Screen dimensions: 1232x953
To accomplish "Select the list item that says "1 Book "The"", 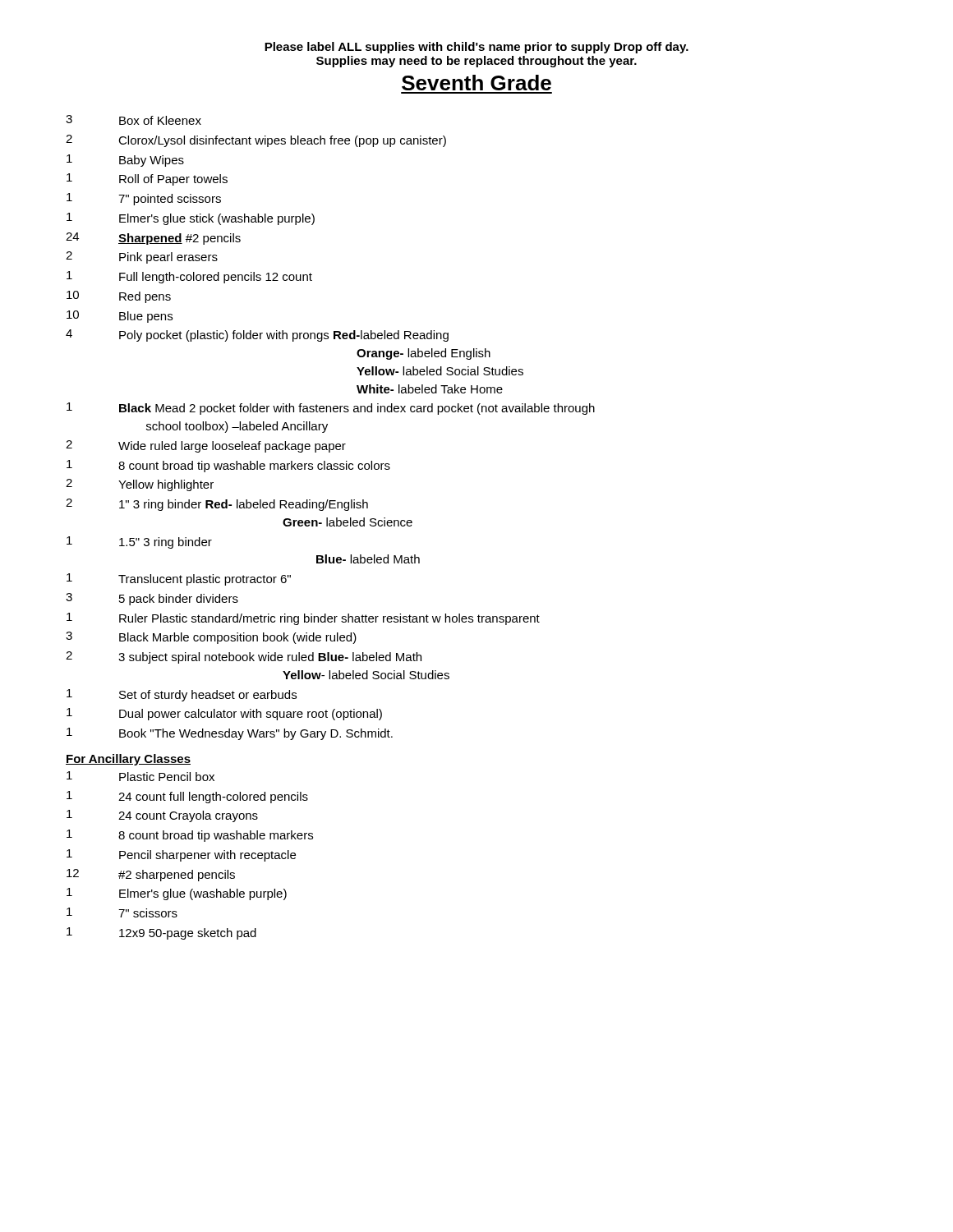I will [230, 734].
